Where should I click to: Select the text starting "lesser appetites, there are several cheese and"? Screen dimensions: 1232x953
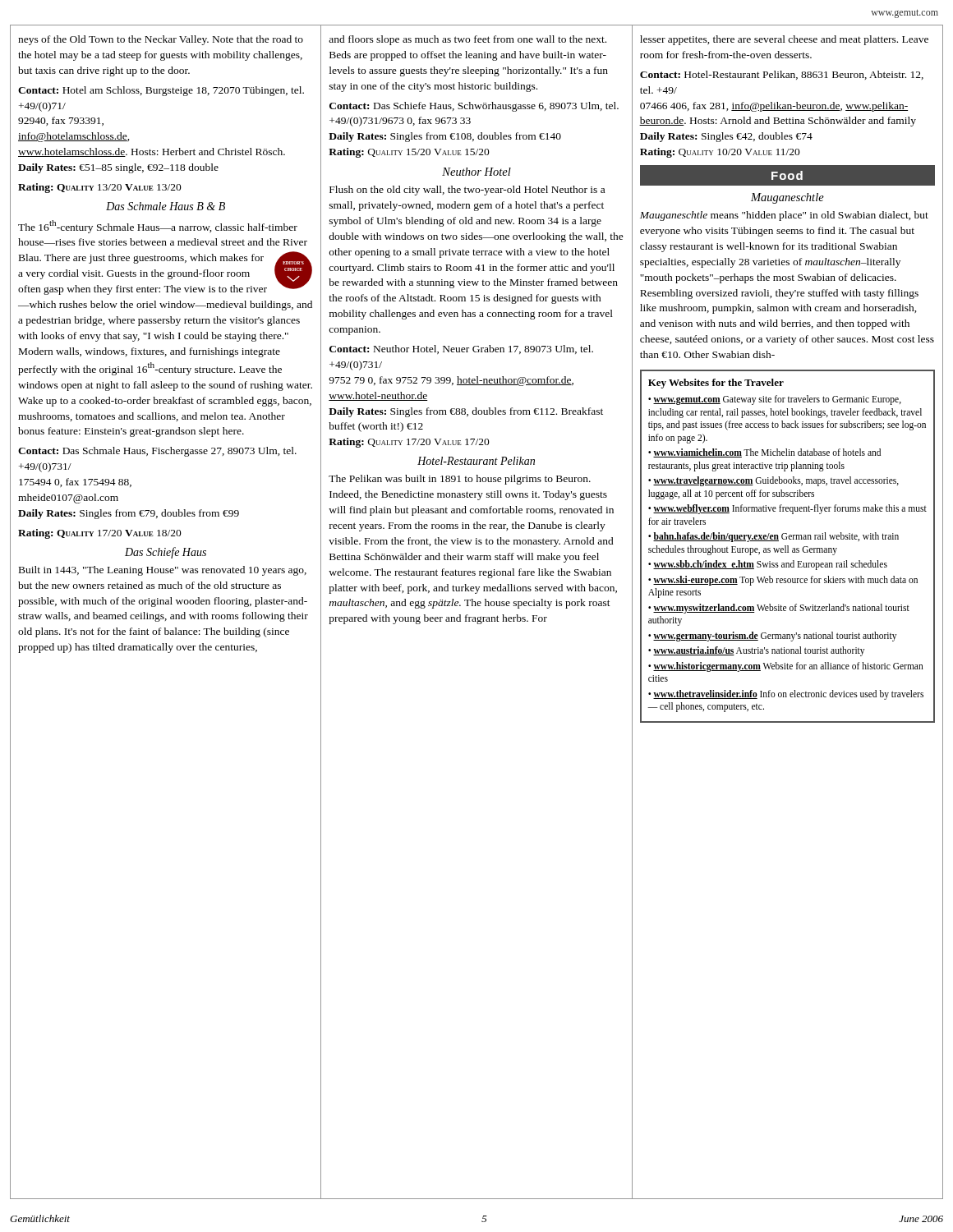[x=787, y=48]
